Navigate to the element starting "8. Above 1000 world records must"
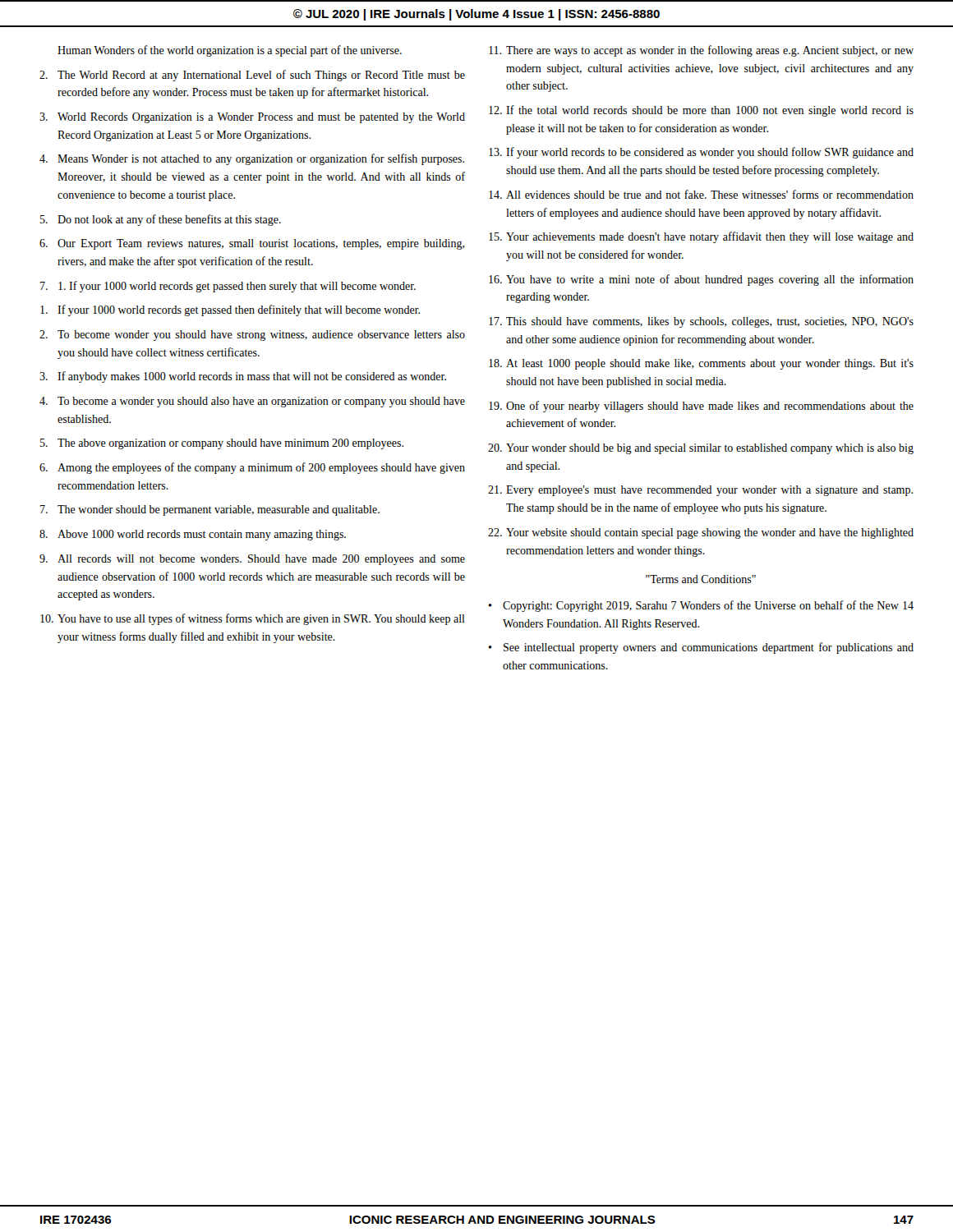 click(252, 535)
